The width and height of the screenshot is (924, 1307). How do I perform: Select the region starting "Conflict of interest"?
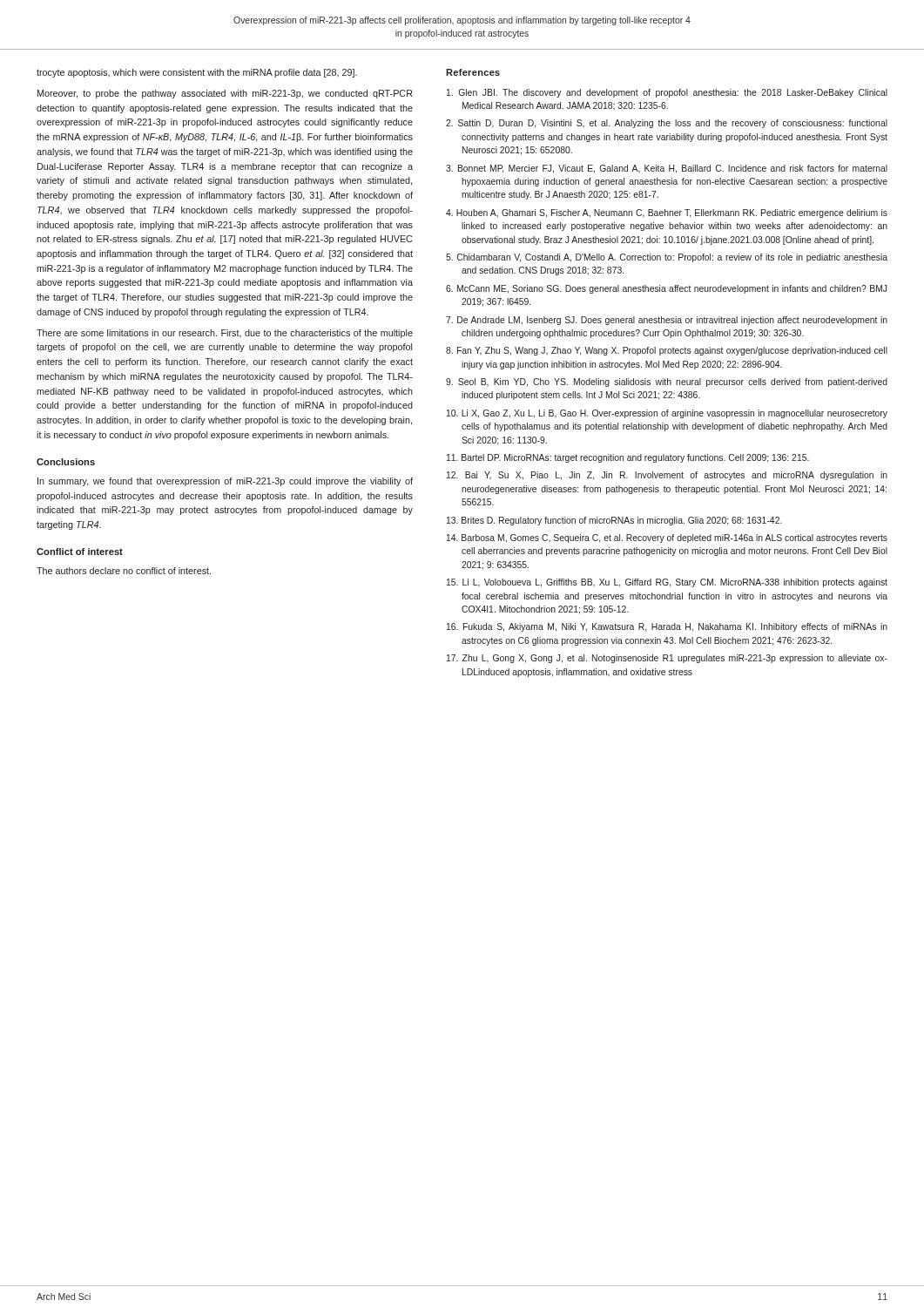click(80, 551)
